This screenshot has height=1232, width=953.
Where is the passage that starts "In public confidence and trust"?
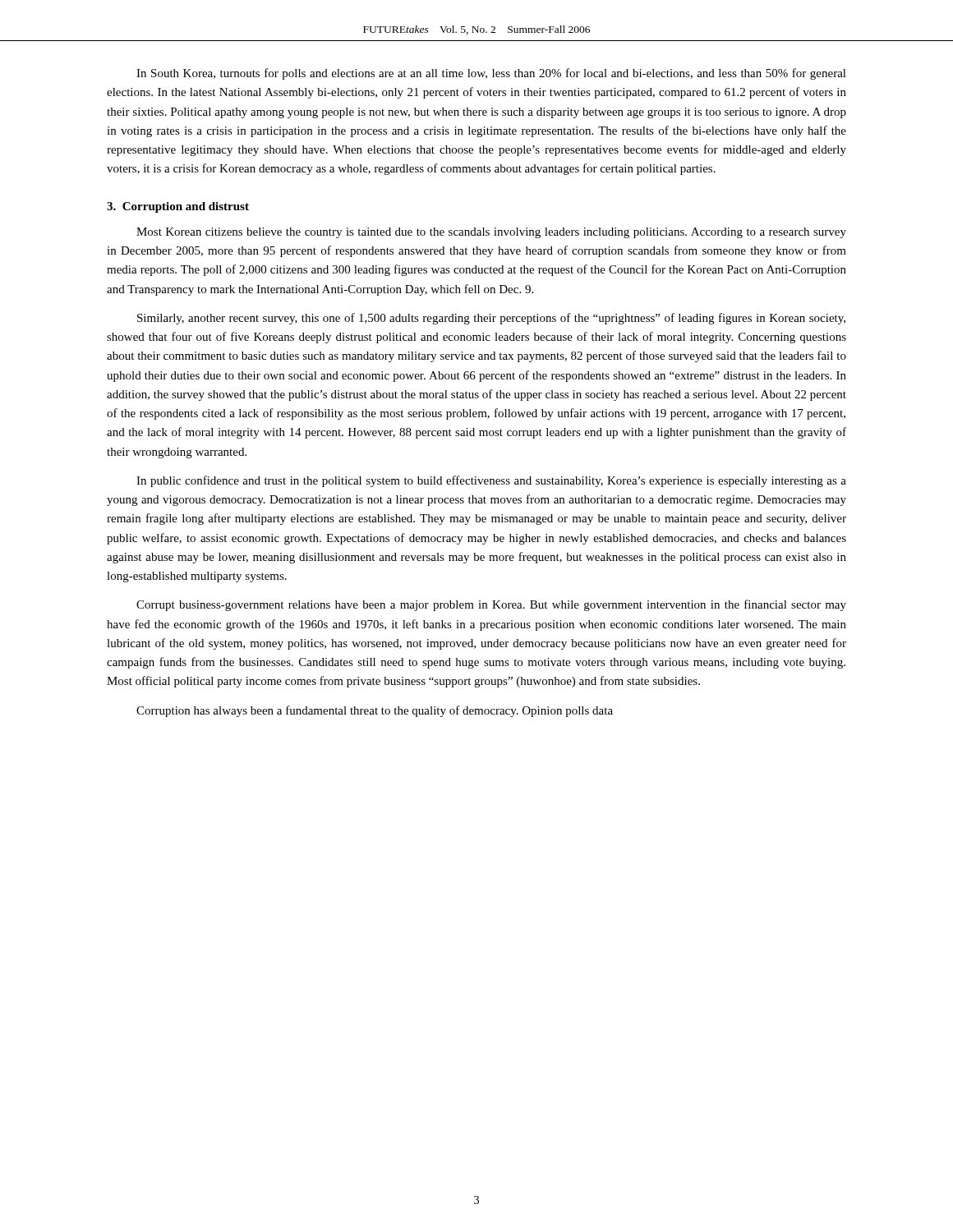[476, 528]
